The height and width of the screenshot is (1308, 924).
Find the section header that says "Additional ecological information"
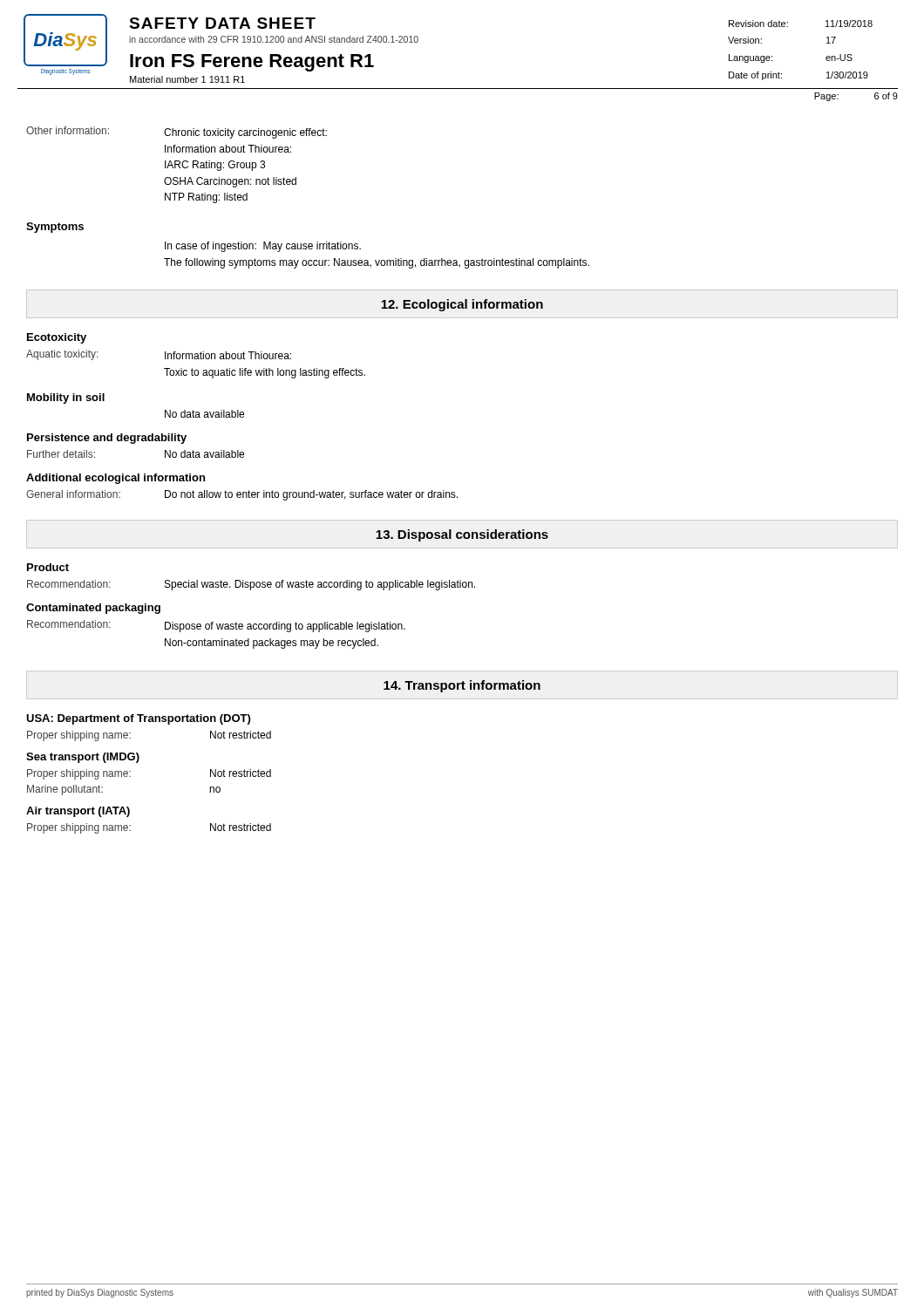[116, 478]
